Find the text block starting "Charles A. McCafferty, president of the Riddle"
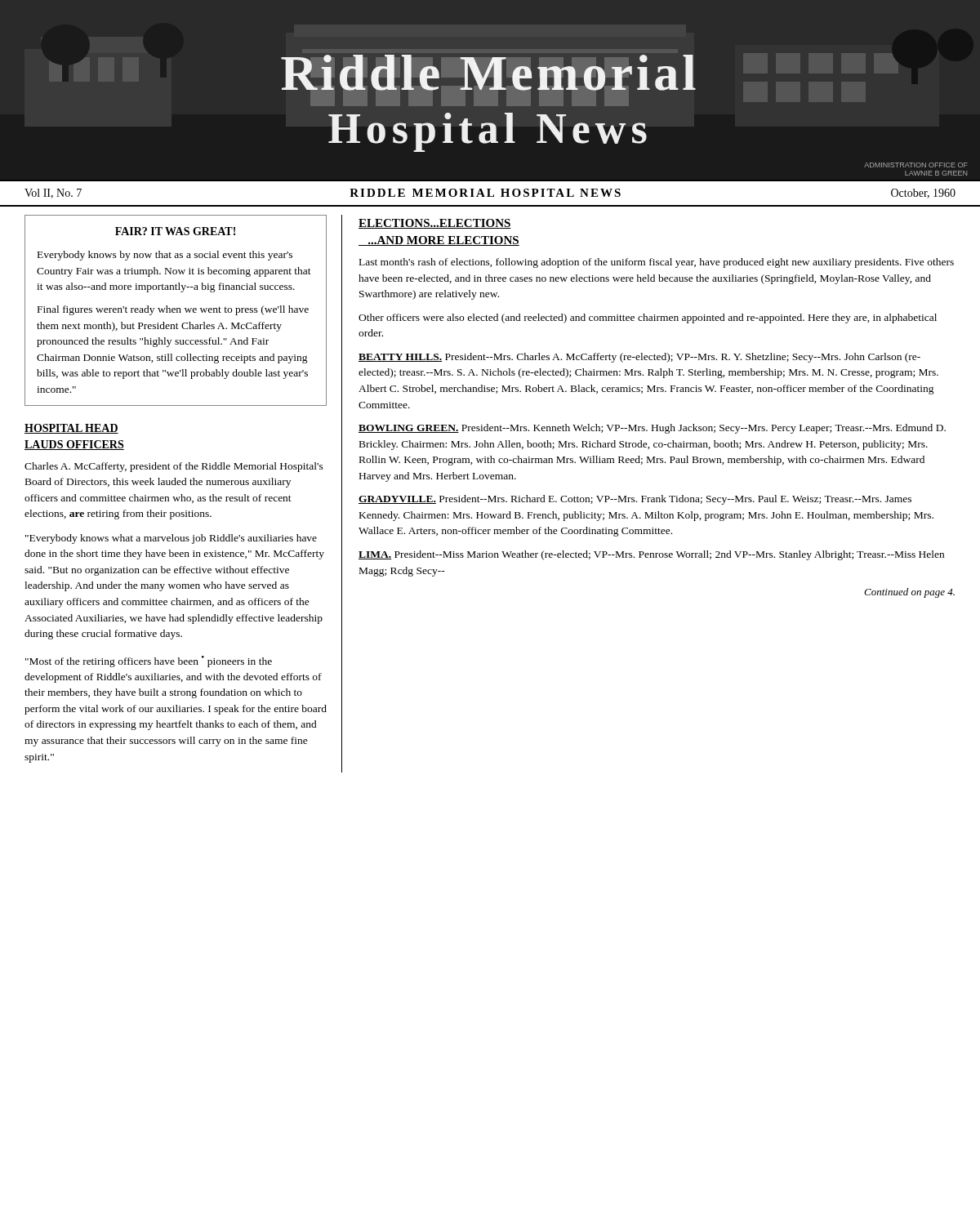The height and width of the screenshot is (1225, 980). (x=174, y=490)
